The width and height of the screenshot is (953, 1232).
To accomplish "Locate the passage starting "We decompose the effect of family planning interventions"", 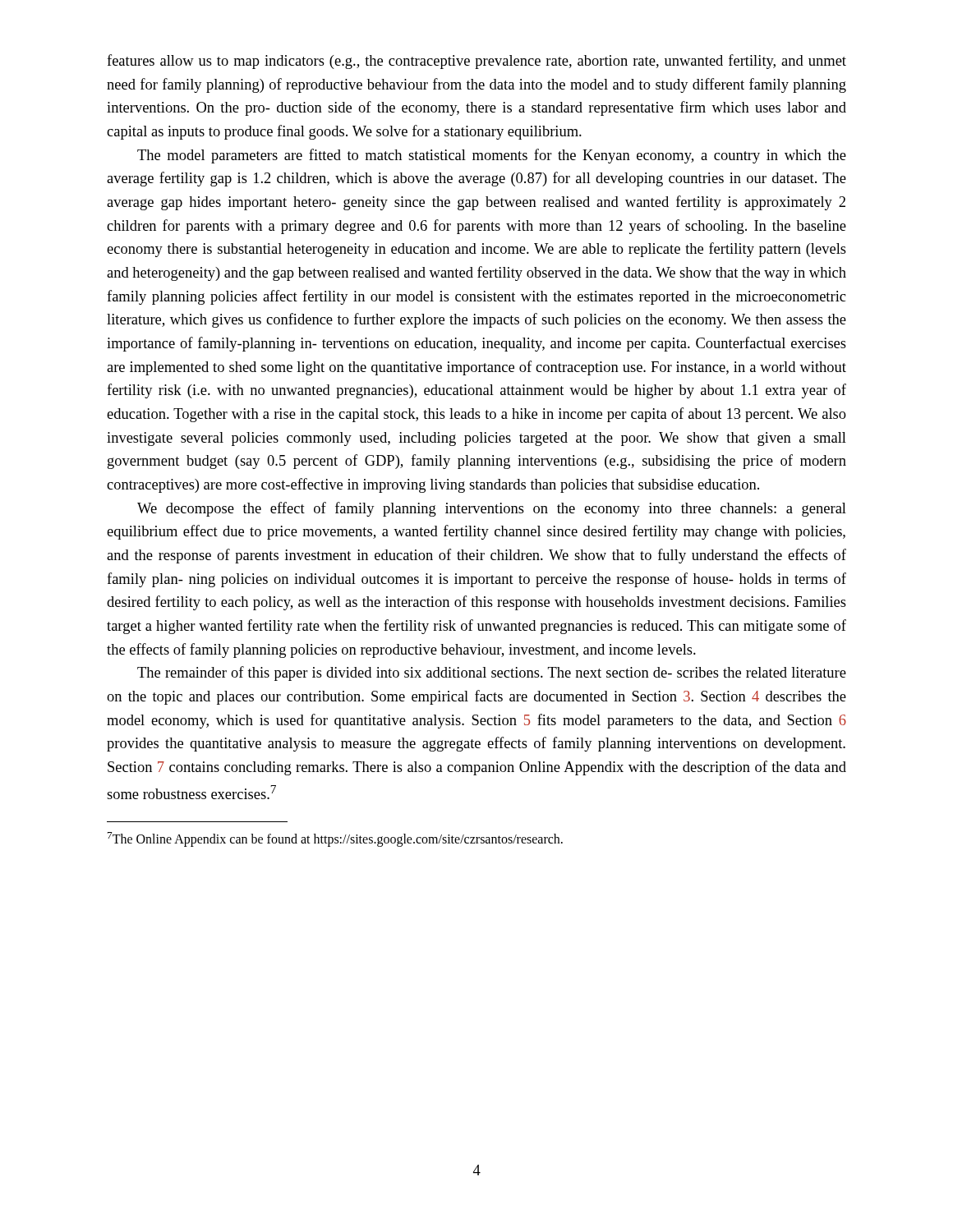I will tap(476, 579).
